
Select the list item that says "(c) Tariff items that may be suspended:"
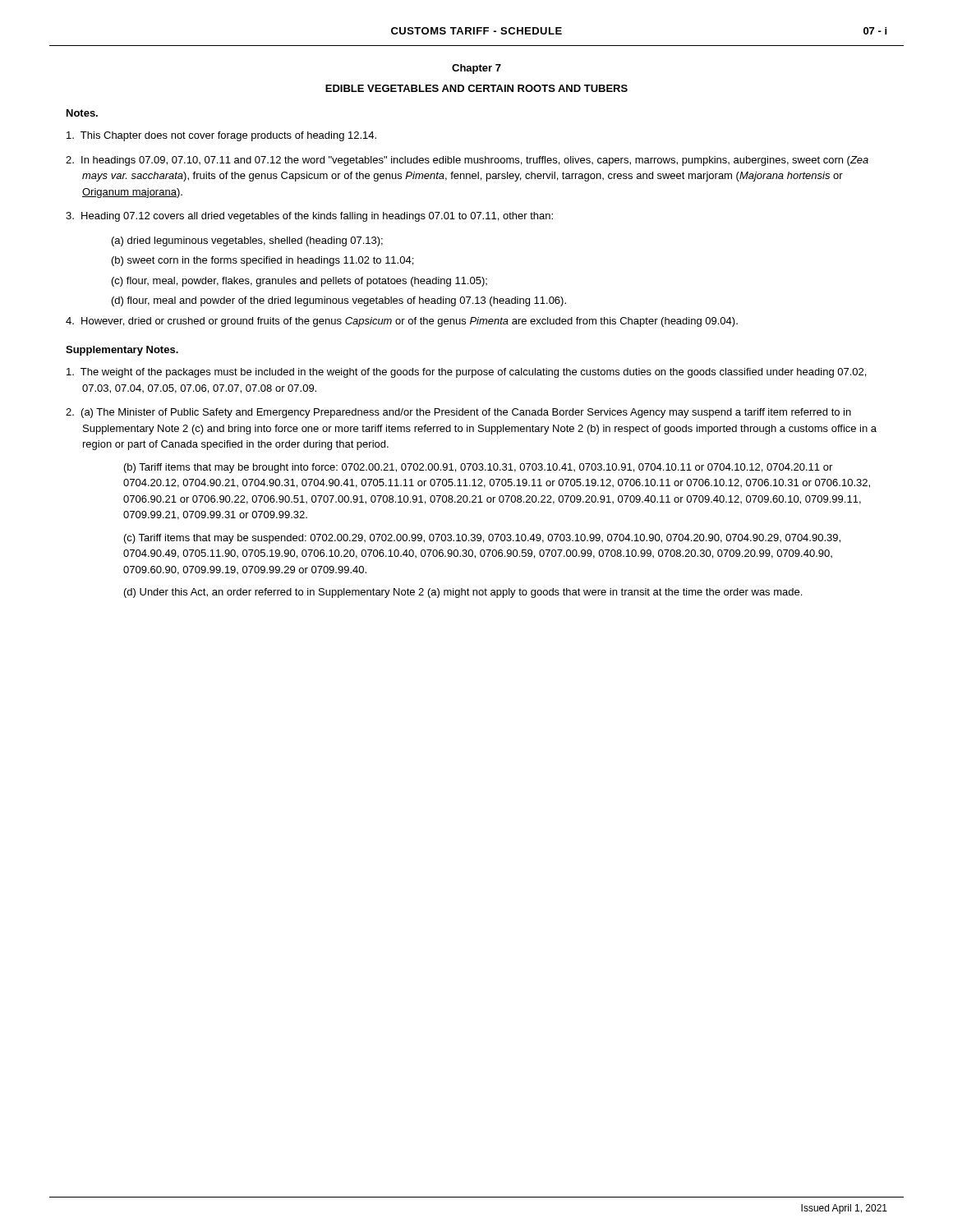pyautogui.click(x=482, y=553)
